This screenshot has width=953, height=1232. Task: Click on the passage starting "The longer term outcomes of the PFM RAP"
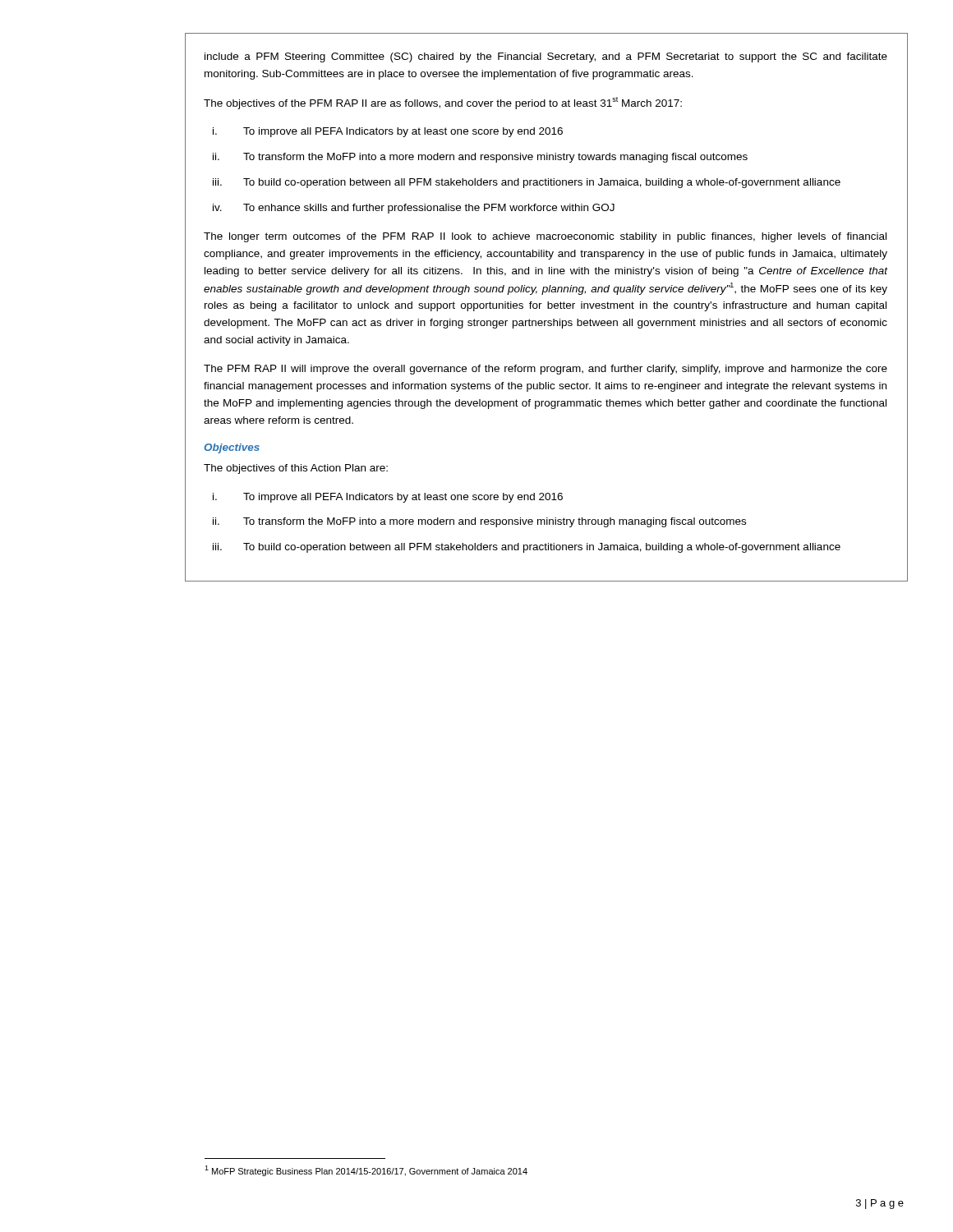point(545,288)
